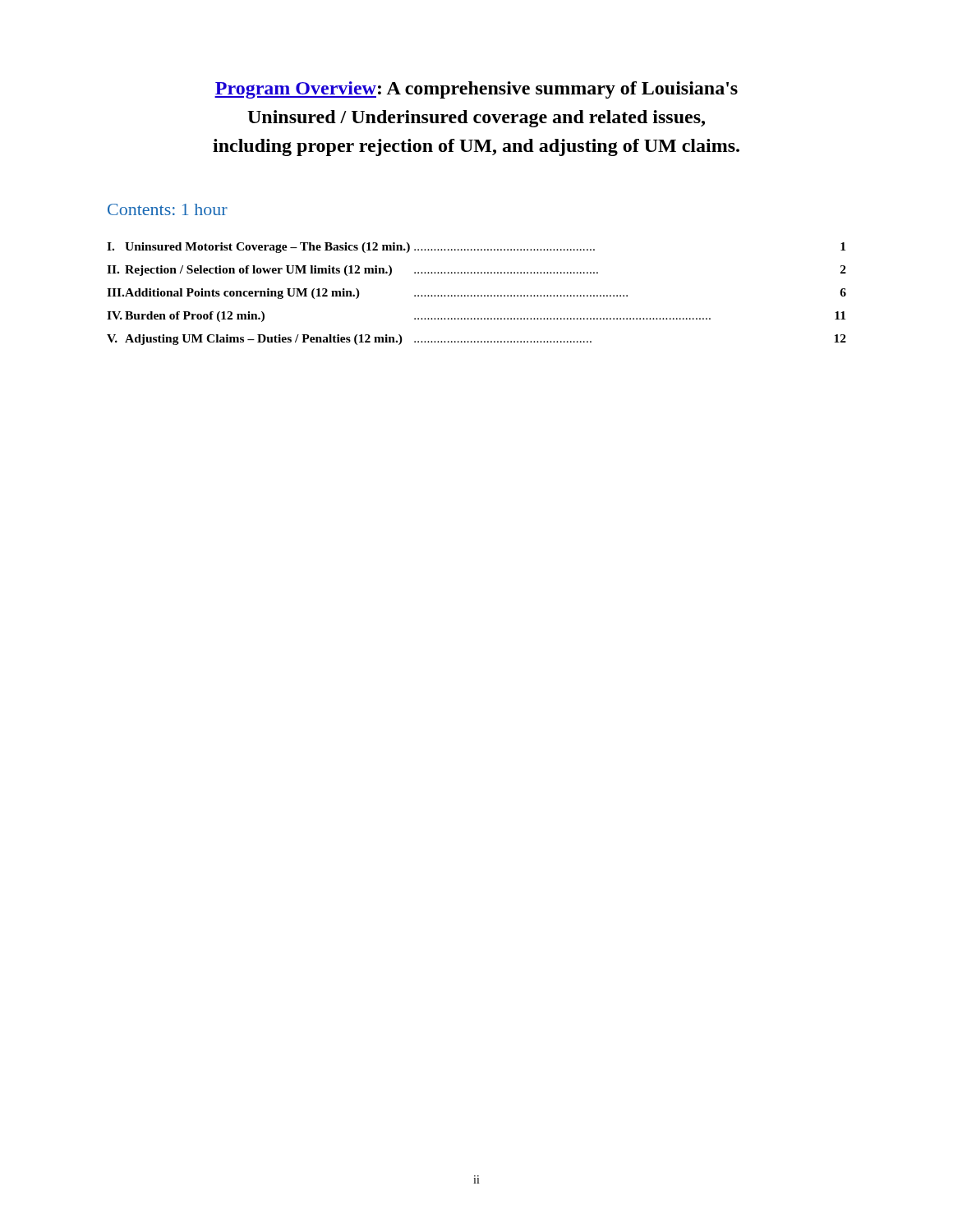Screen dimensions: 1232x953
Task: Point to the block beginning "II. Rejection / Selection of lower UM"
Action: (476, 270)
